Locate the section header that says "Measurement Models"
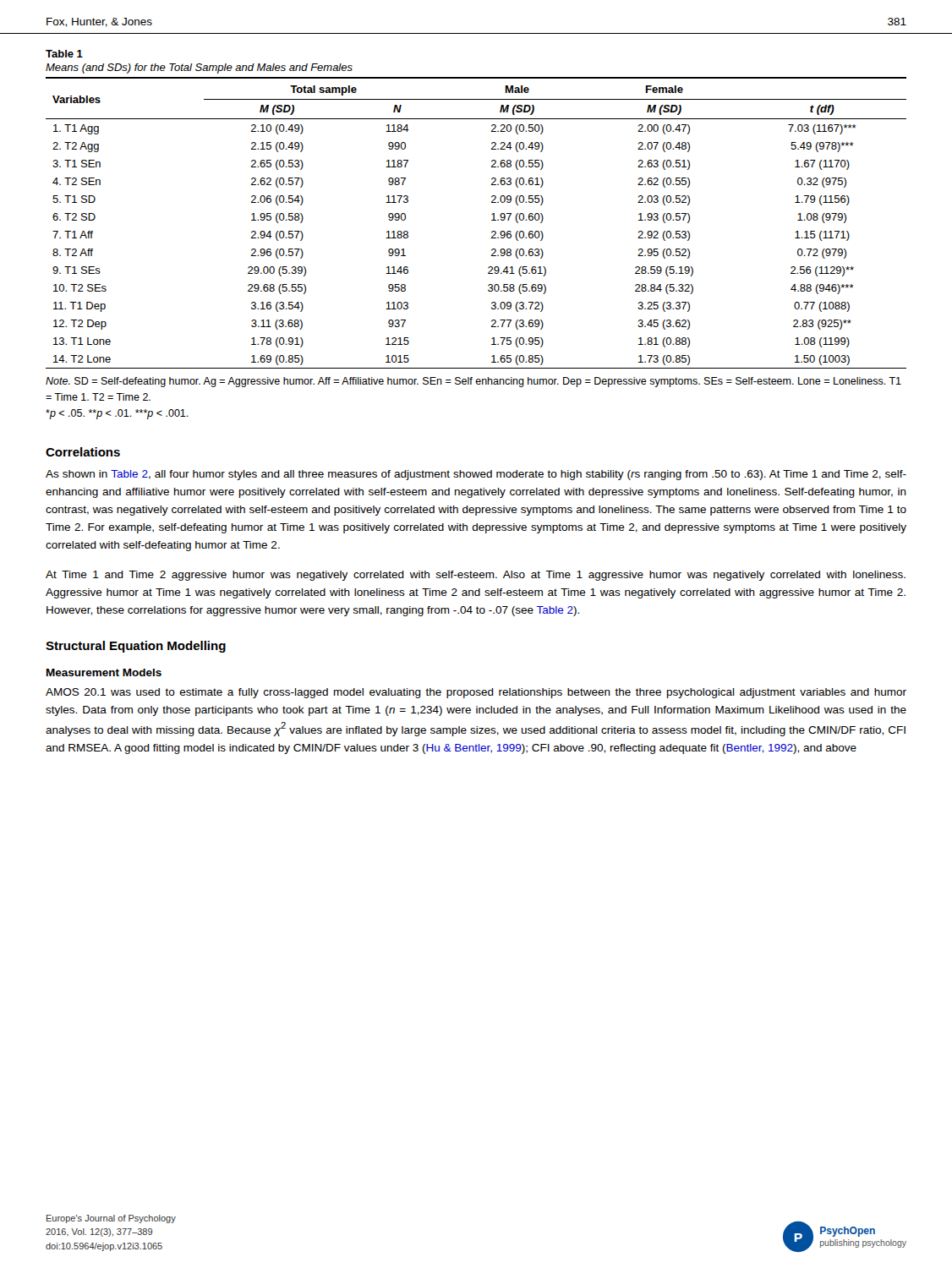The image size is (952, 1268). click(x=104, y=672)
